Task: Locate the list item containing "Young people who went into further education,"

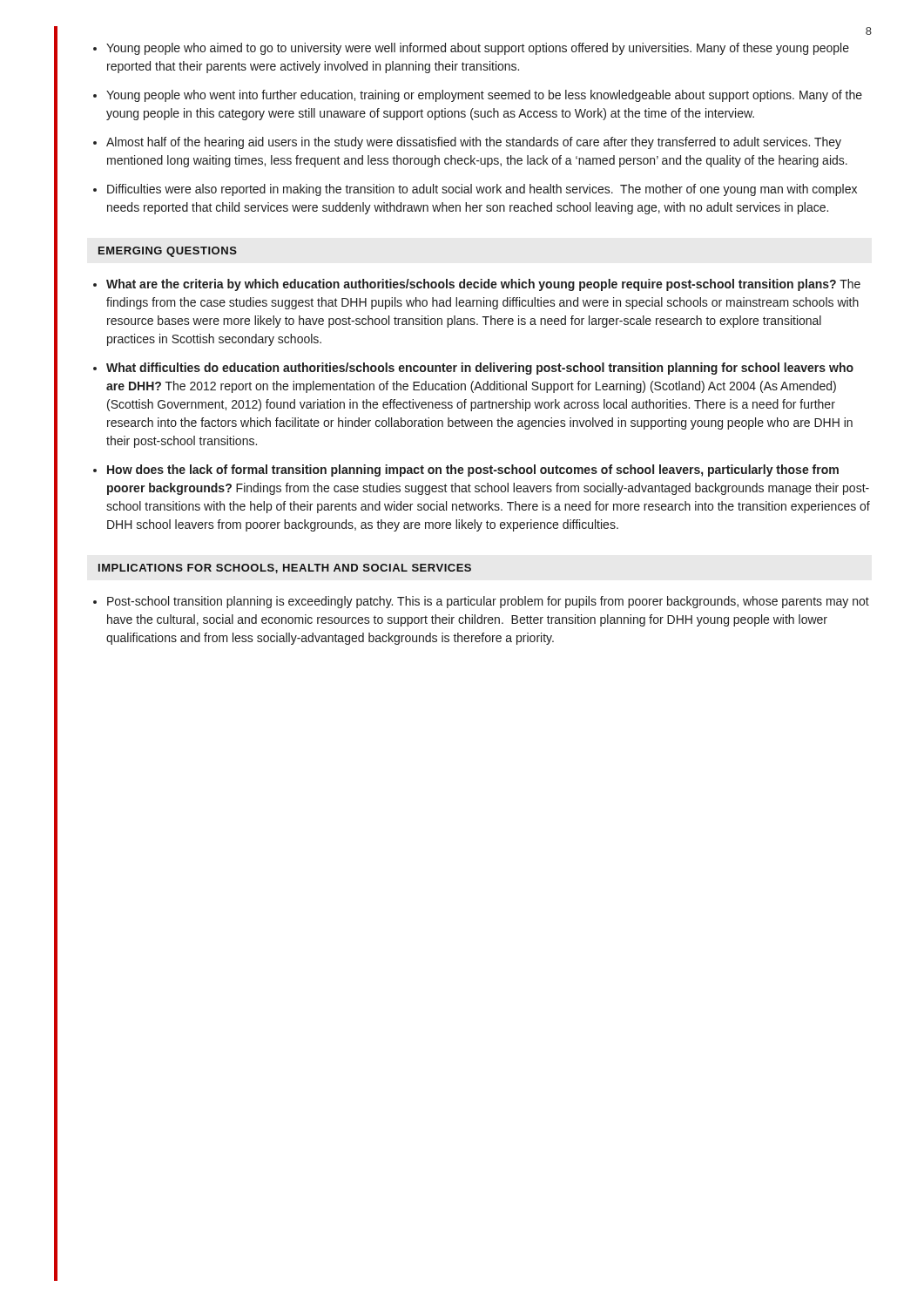Action: 484,104
